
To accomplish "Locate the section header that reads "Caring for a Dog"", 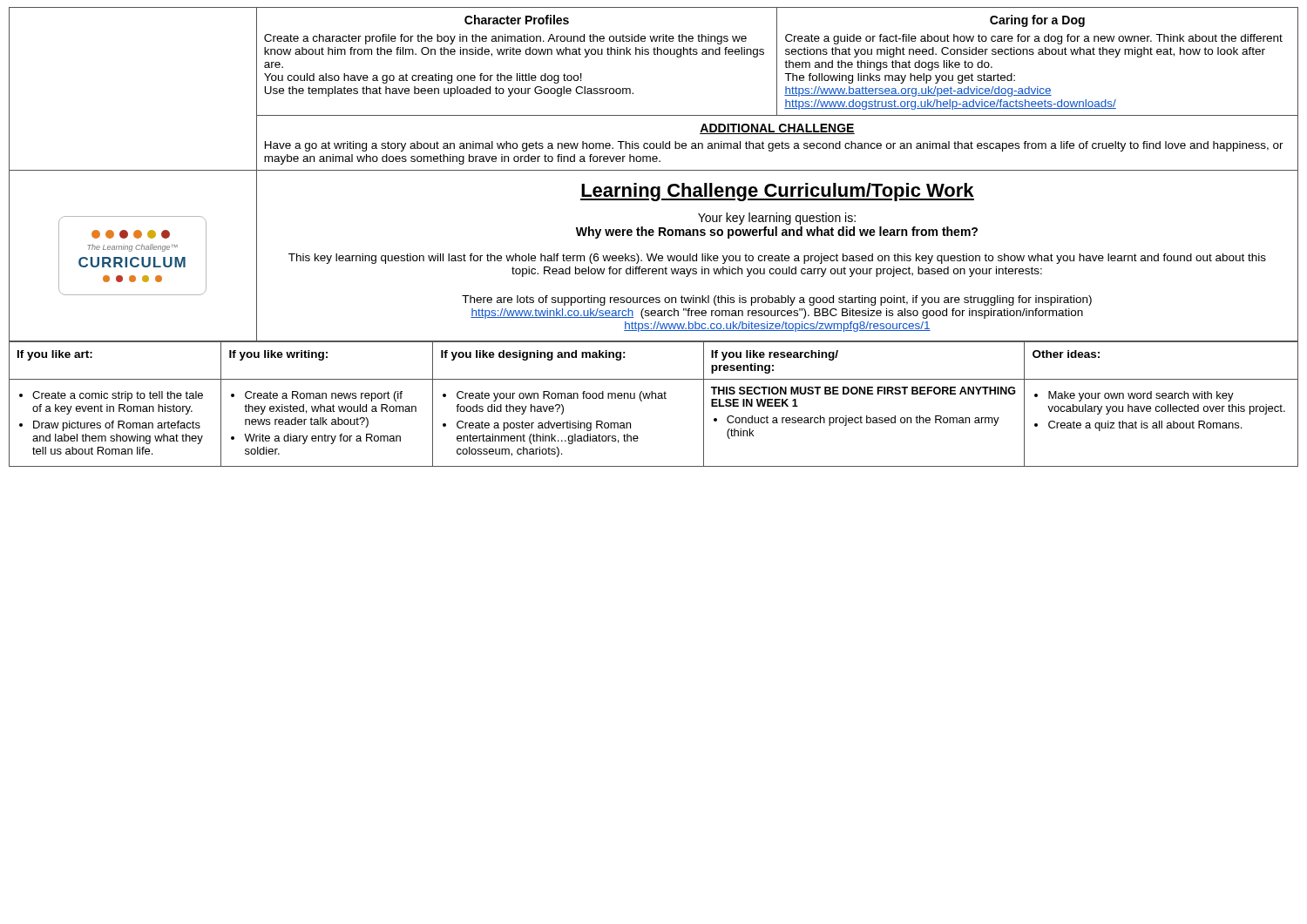I will coord(1037,20).
